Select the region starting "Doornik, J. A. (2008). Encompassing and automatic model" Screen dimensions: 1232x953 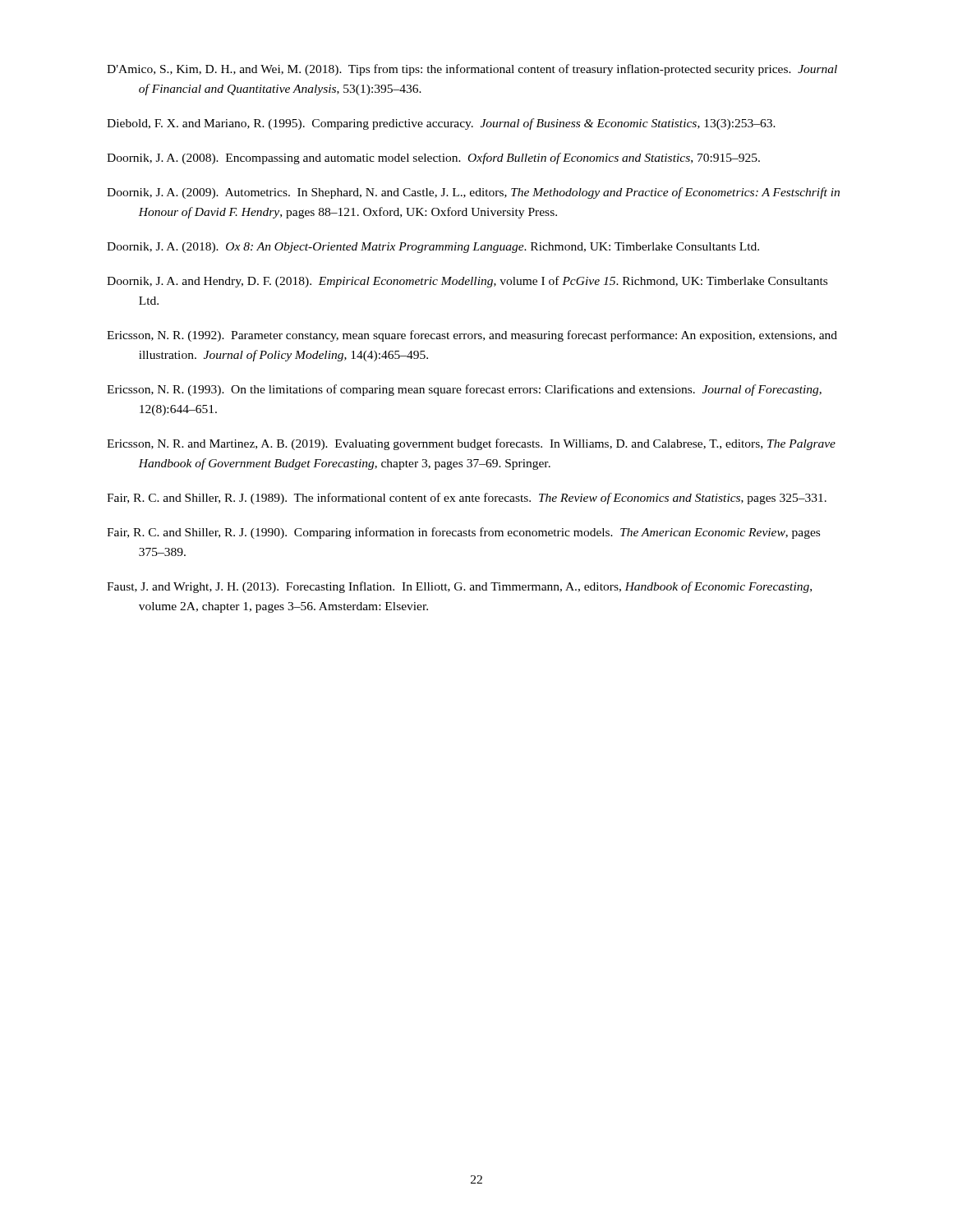[434, 157]
